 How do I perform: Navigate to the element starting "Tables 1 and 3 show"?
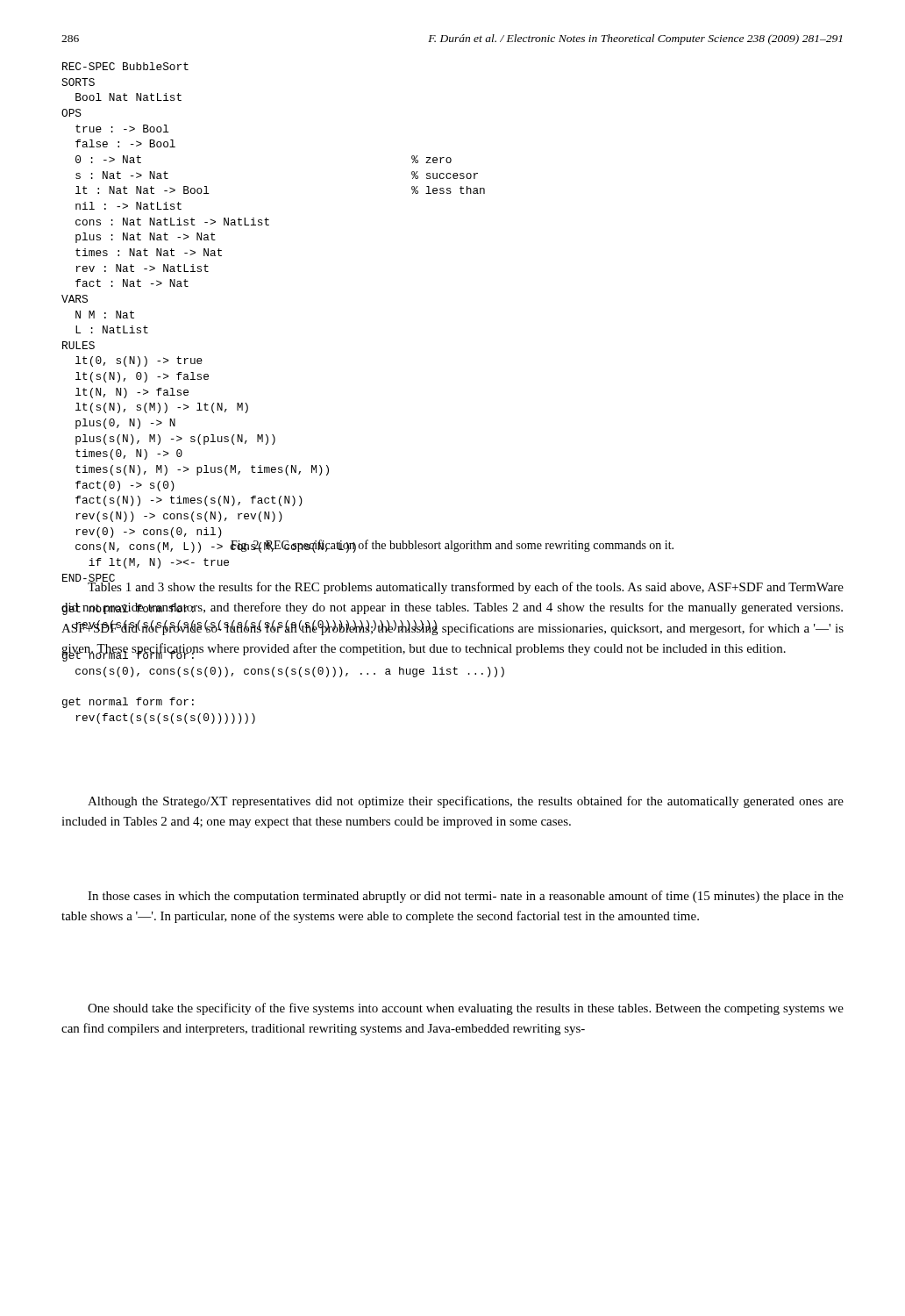point(452,618)
